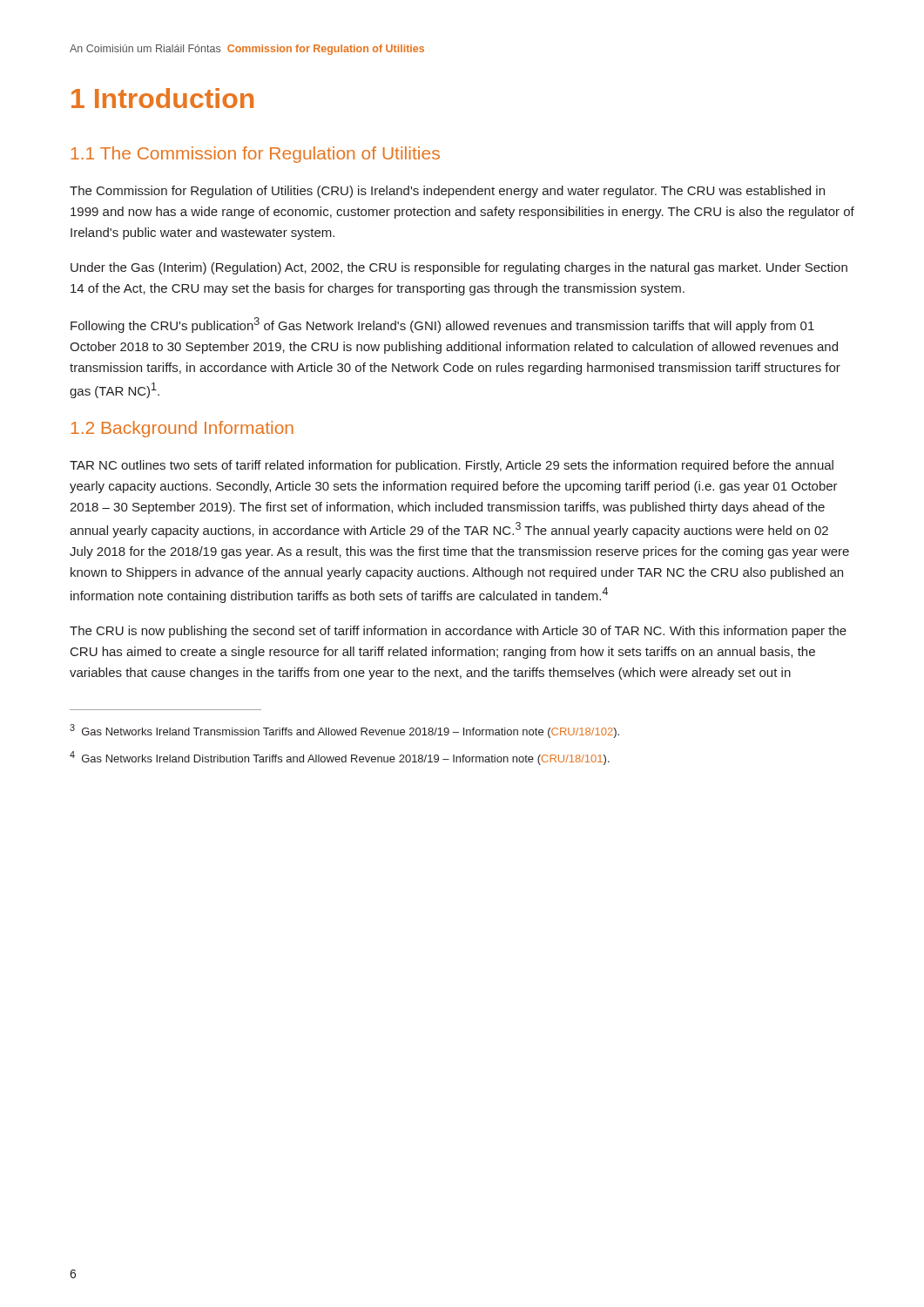Select the text block with the text "Following the CRU's publication3 of Gas"
The image size is (924, 1307).
(462, 357)
